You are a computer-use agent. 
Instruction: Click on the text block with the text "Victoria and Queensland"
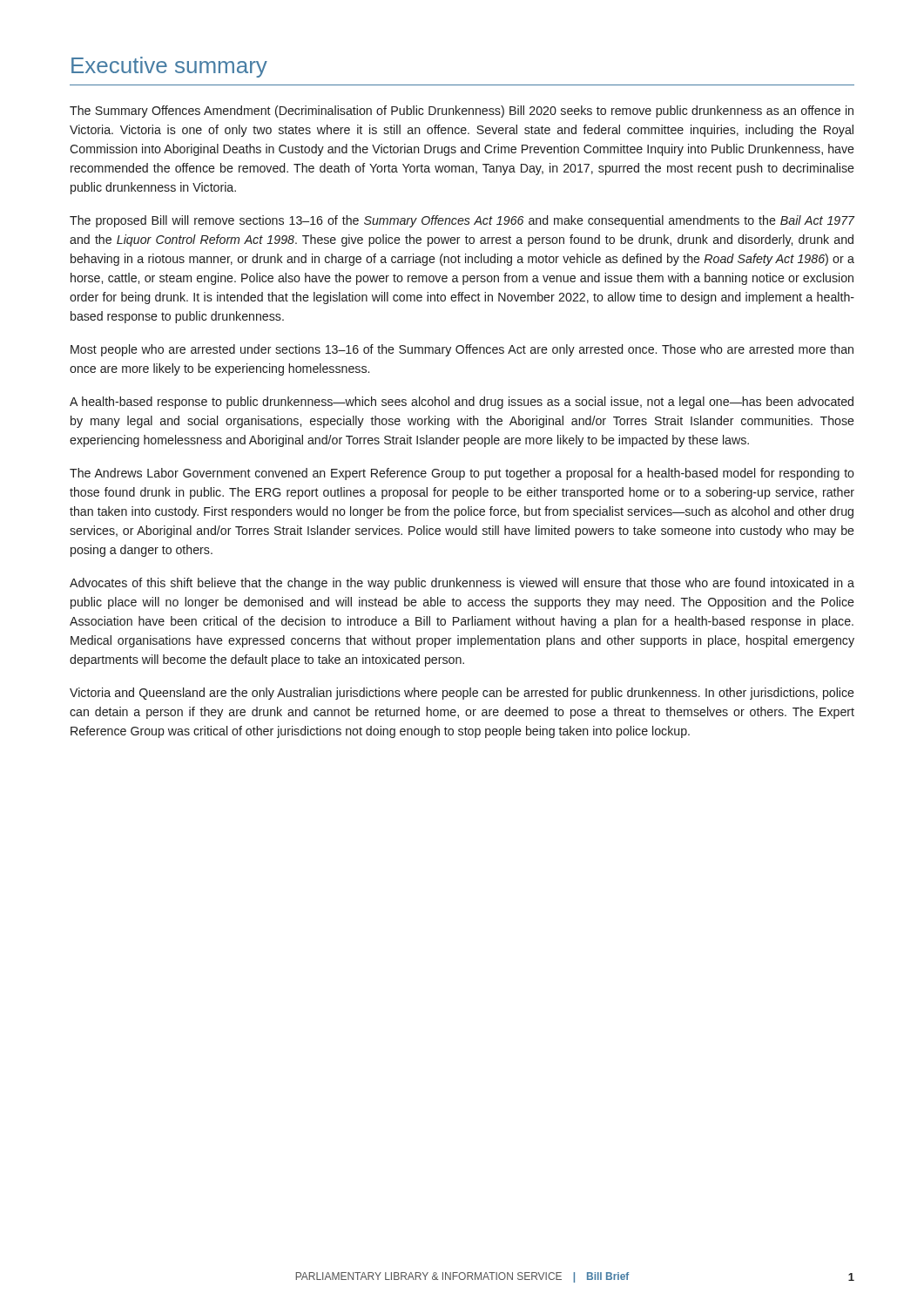pos(462,712)
